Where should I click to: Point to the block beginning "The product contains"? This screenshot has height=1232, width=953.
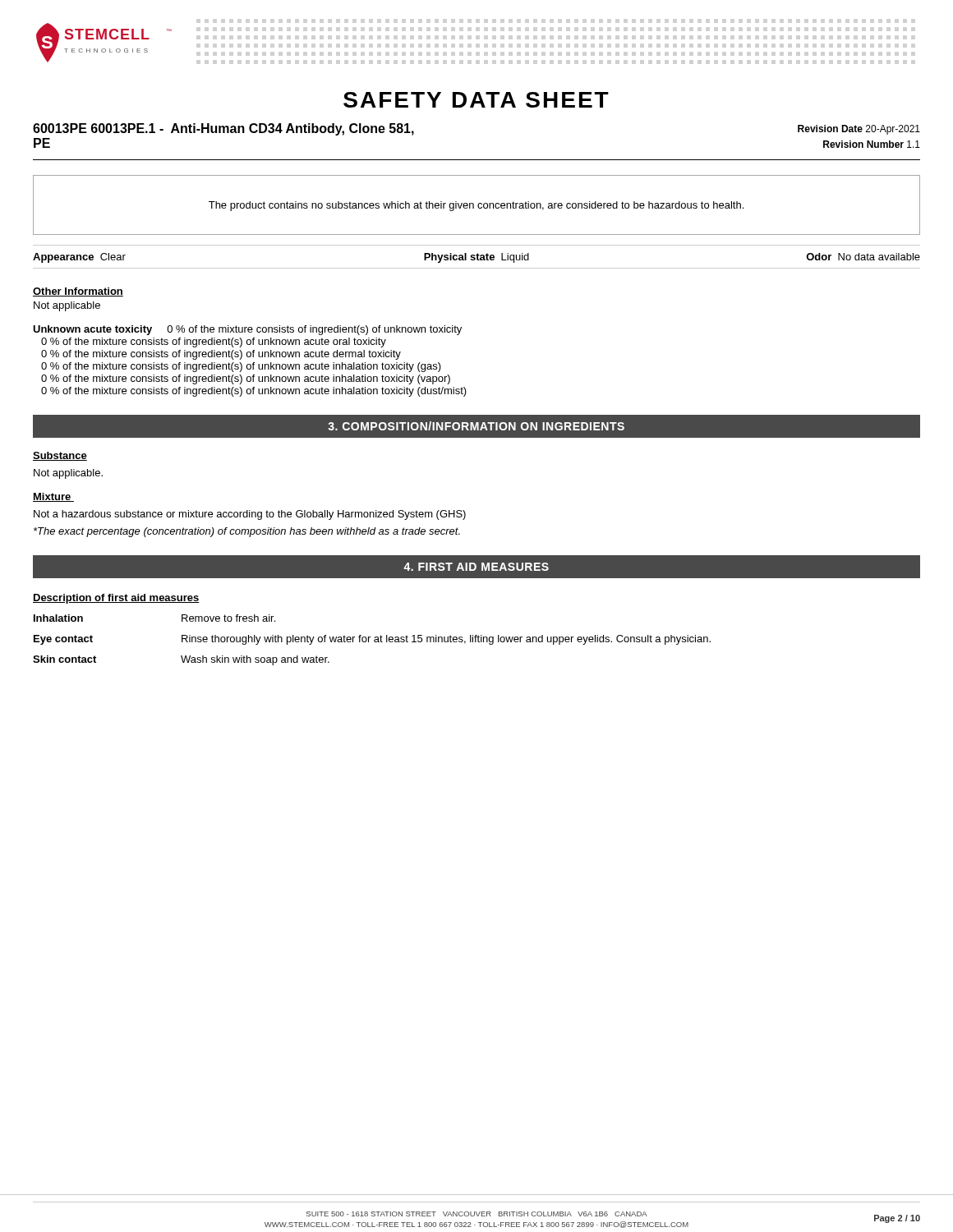pyautogui.click(x=476, y=205)
